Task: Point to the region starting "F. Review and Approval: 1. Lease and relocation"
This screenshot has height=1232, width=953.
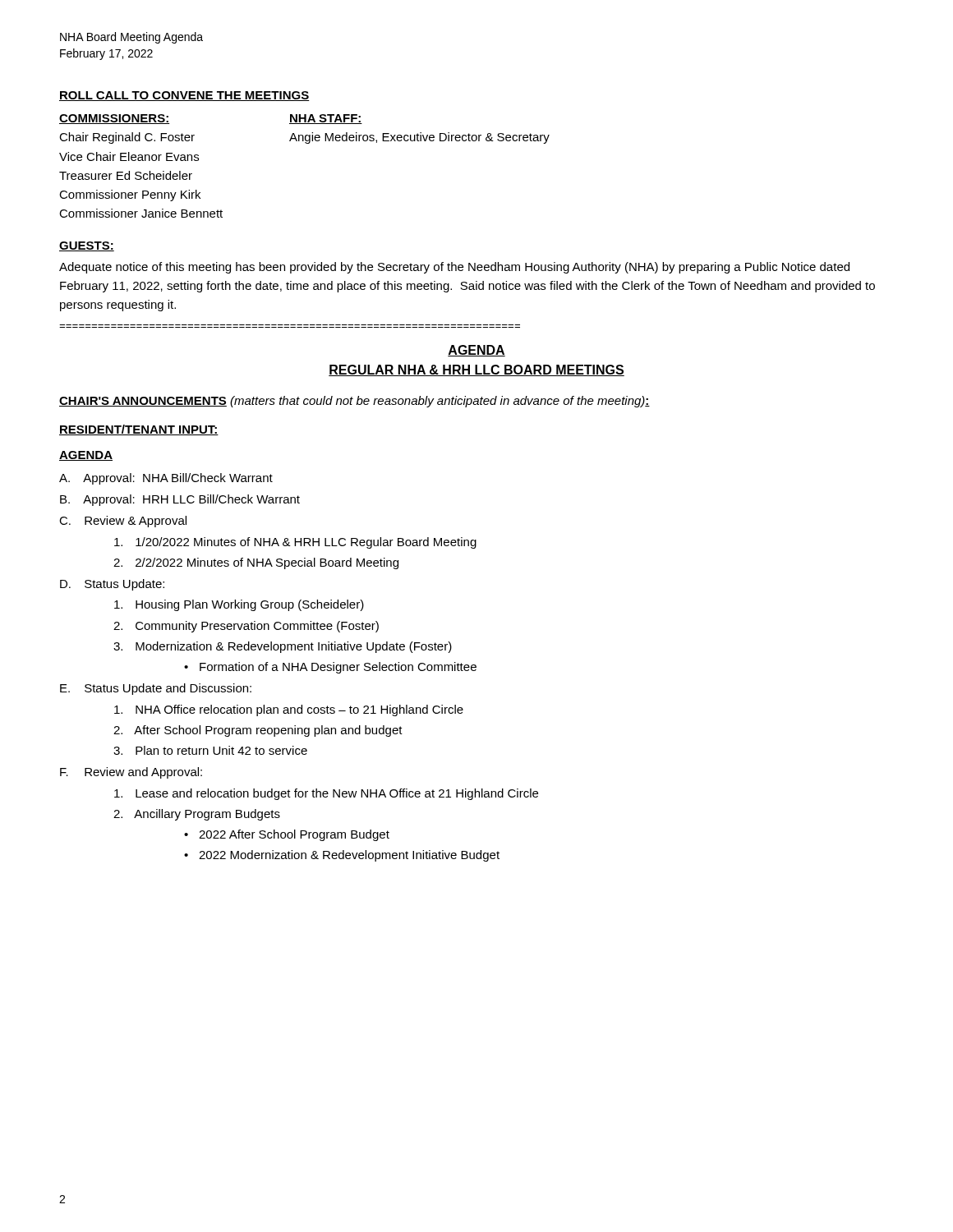Action: tap(131, 773)
